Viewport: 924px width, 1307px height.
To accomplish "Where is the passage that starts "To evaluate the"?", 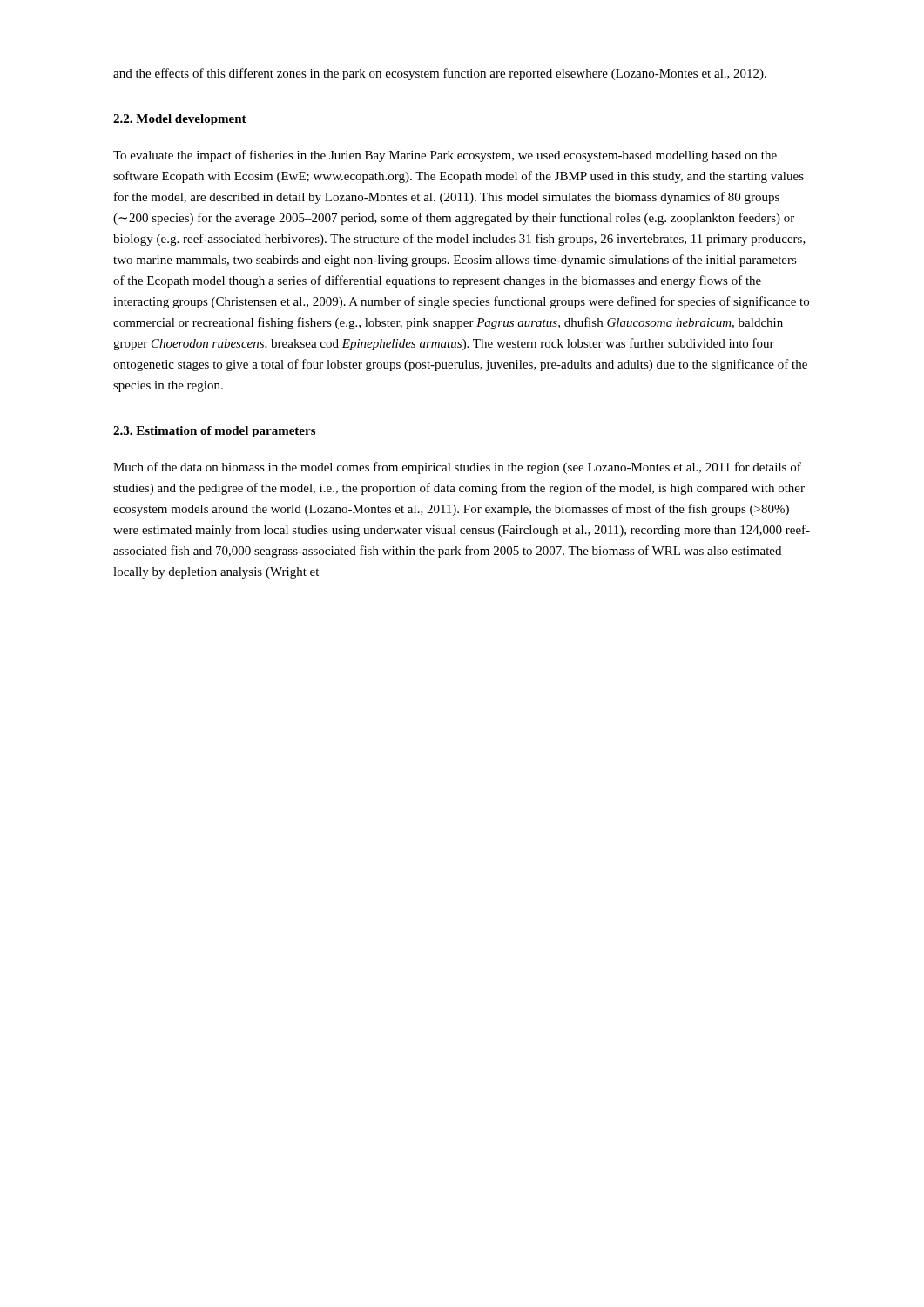I will point(461,270).
